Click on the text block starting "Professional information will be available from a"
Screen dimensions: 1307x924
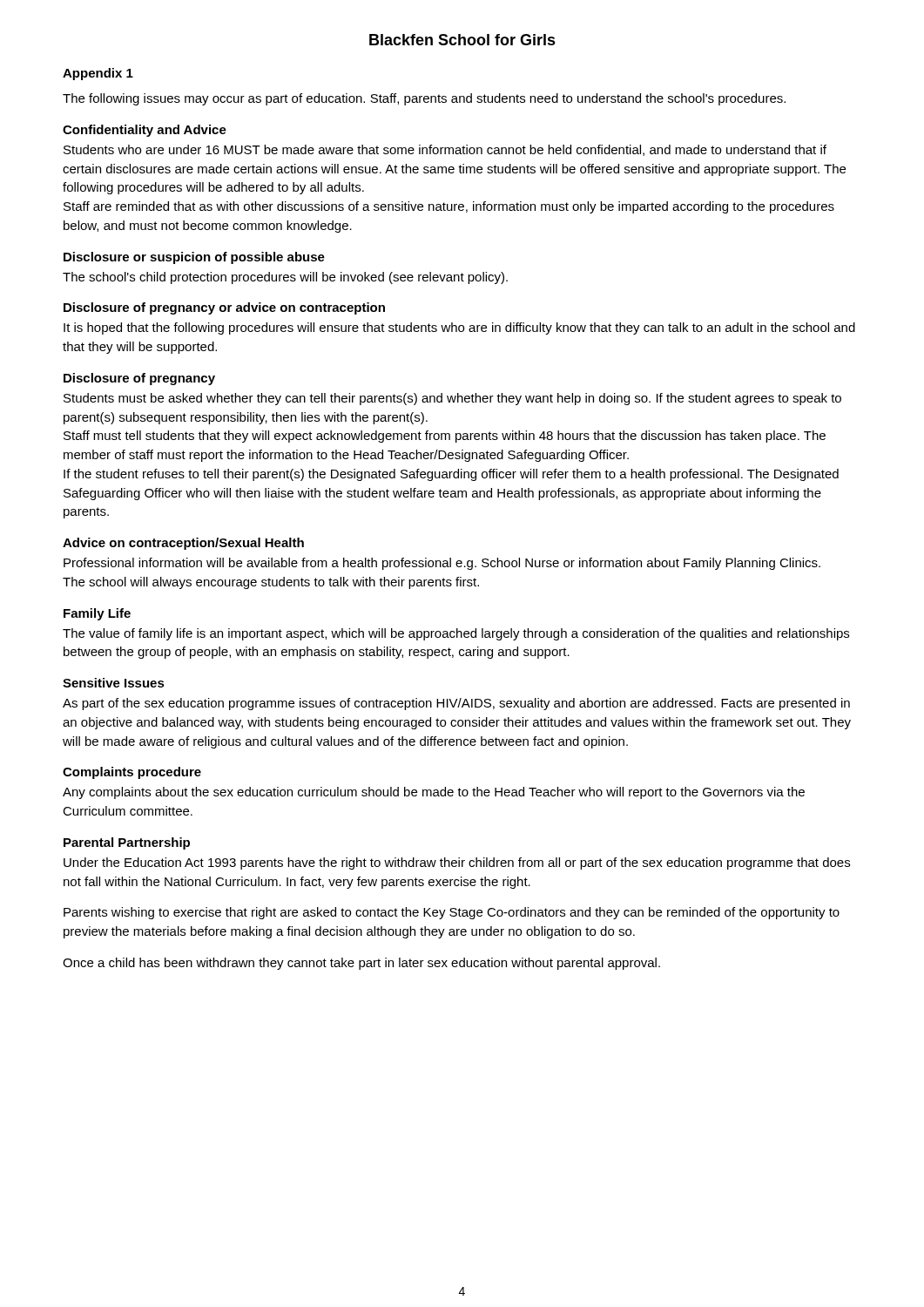coord(442,572)
